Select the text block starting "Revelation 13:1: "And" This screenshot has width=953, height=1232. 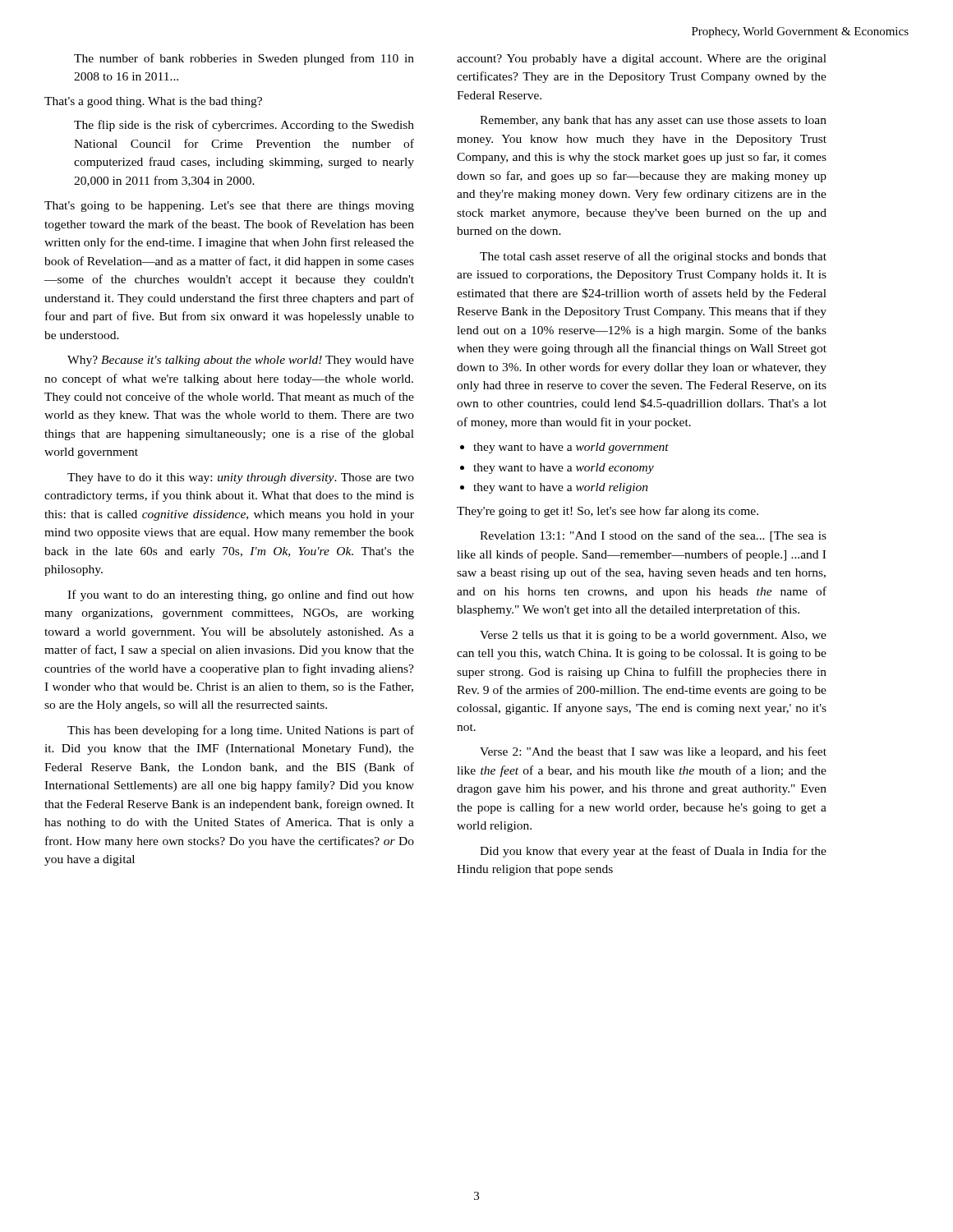click(x=642, y=572)
